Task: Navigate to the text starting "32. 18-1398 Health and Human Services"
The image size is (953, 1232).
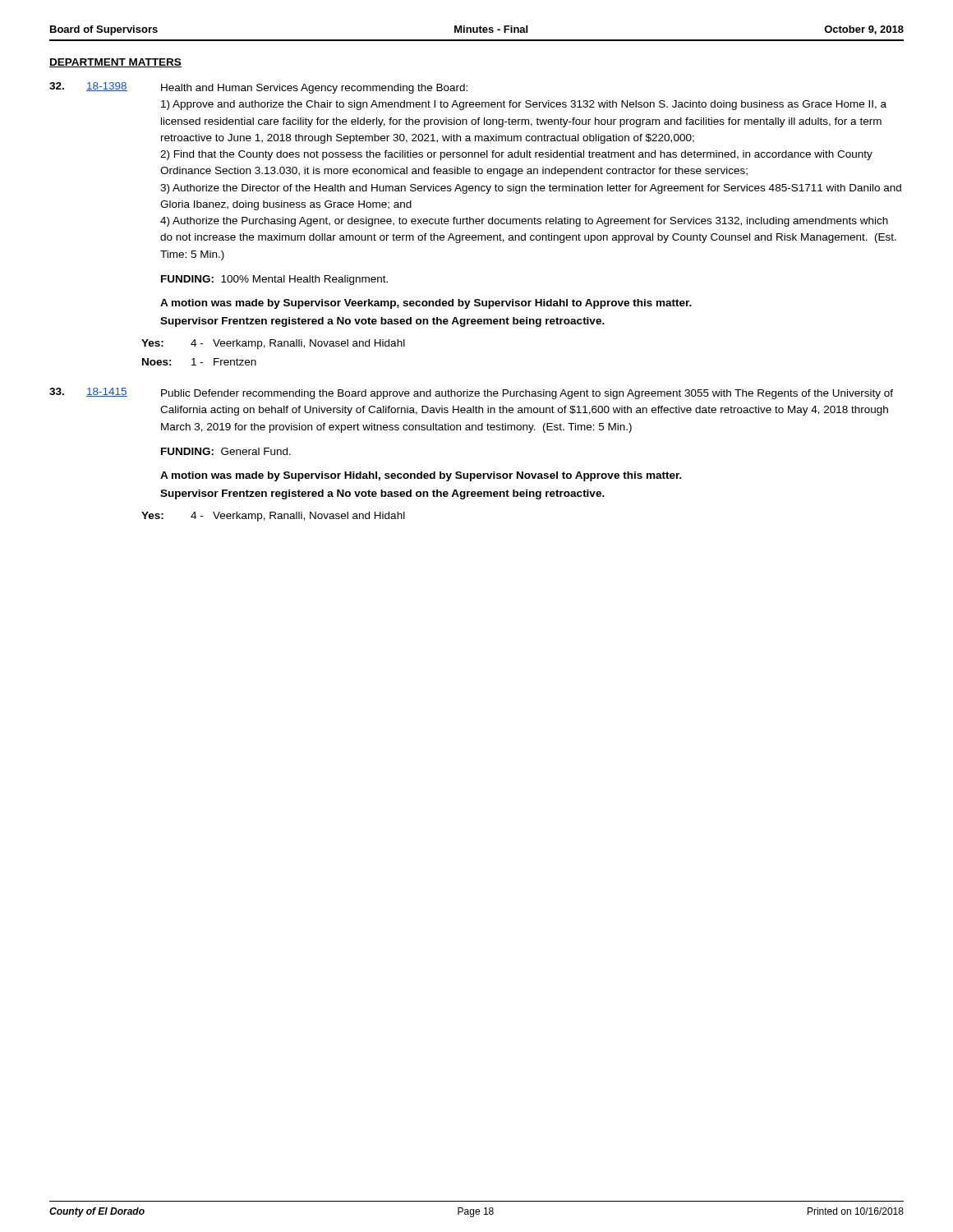Action: coord(476,171)
